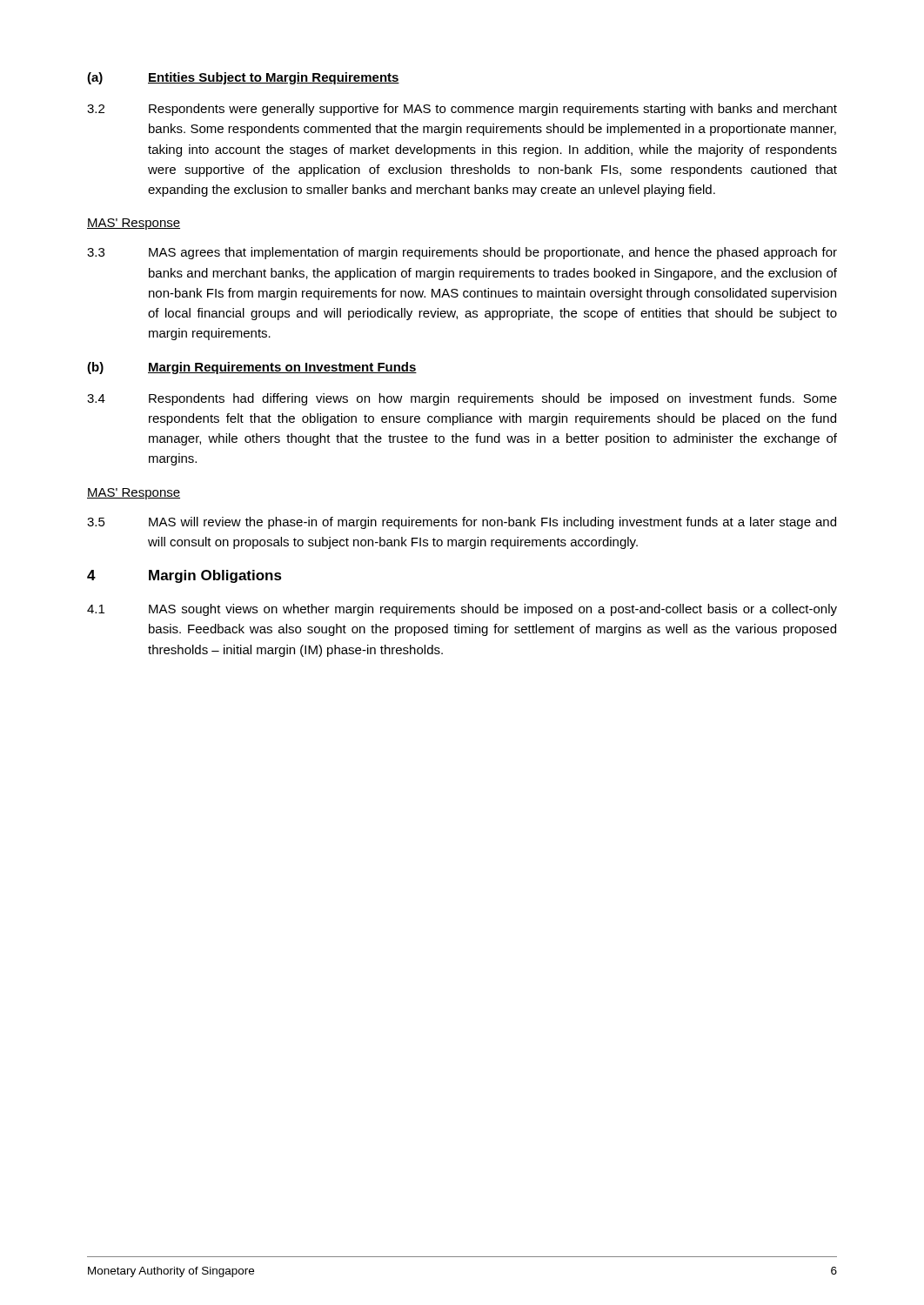This screenshot has height=1305, width=924.
Task: Select the text block that reads "4 Respondents had differing views on how"
Action: coord(462,428)
